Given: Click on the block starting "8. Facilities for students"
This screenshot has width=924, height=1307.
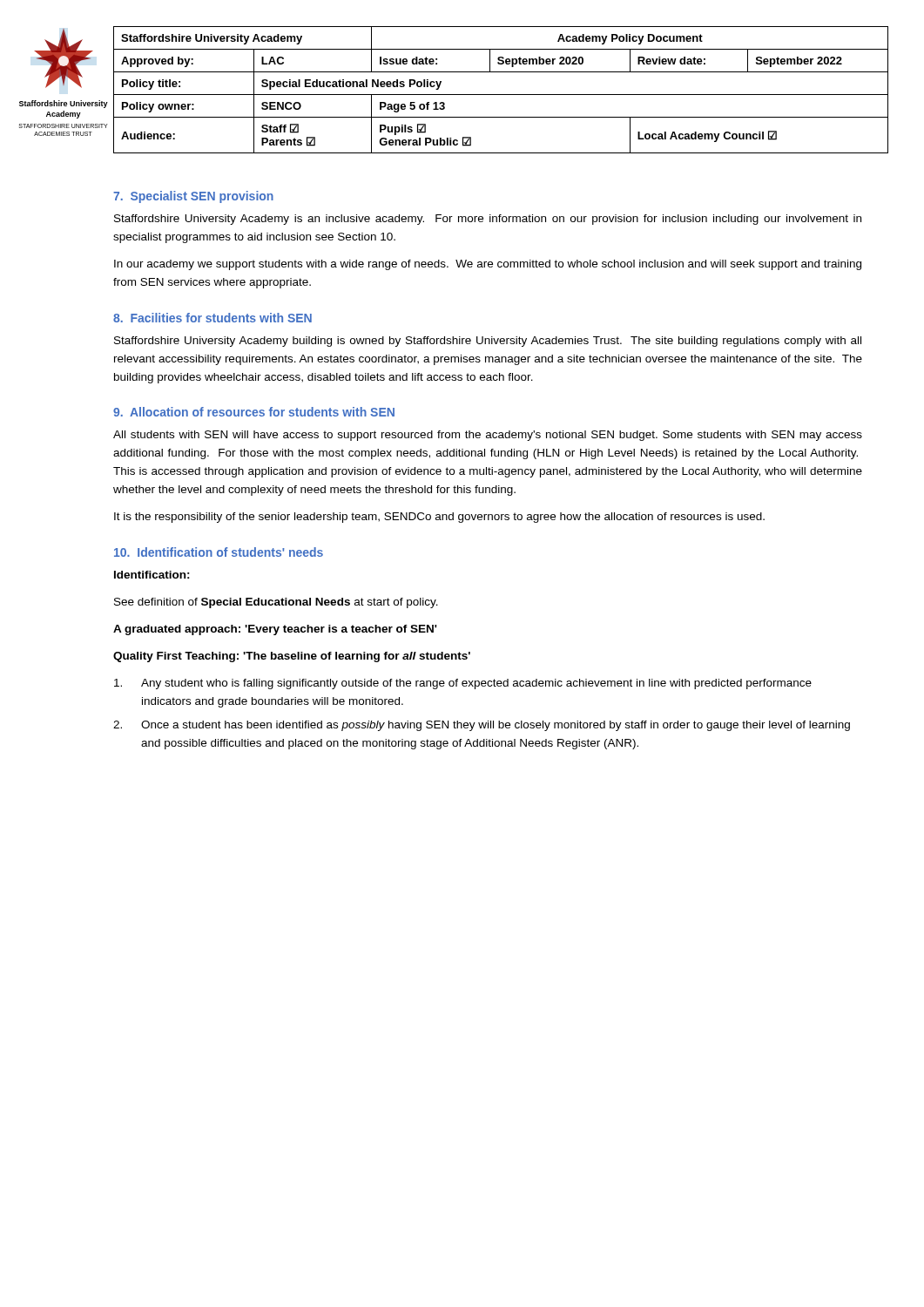Looking at the screenshot, I should [213, 318].
